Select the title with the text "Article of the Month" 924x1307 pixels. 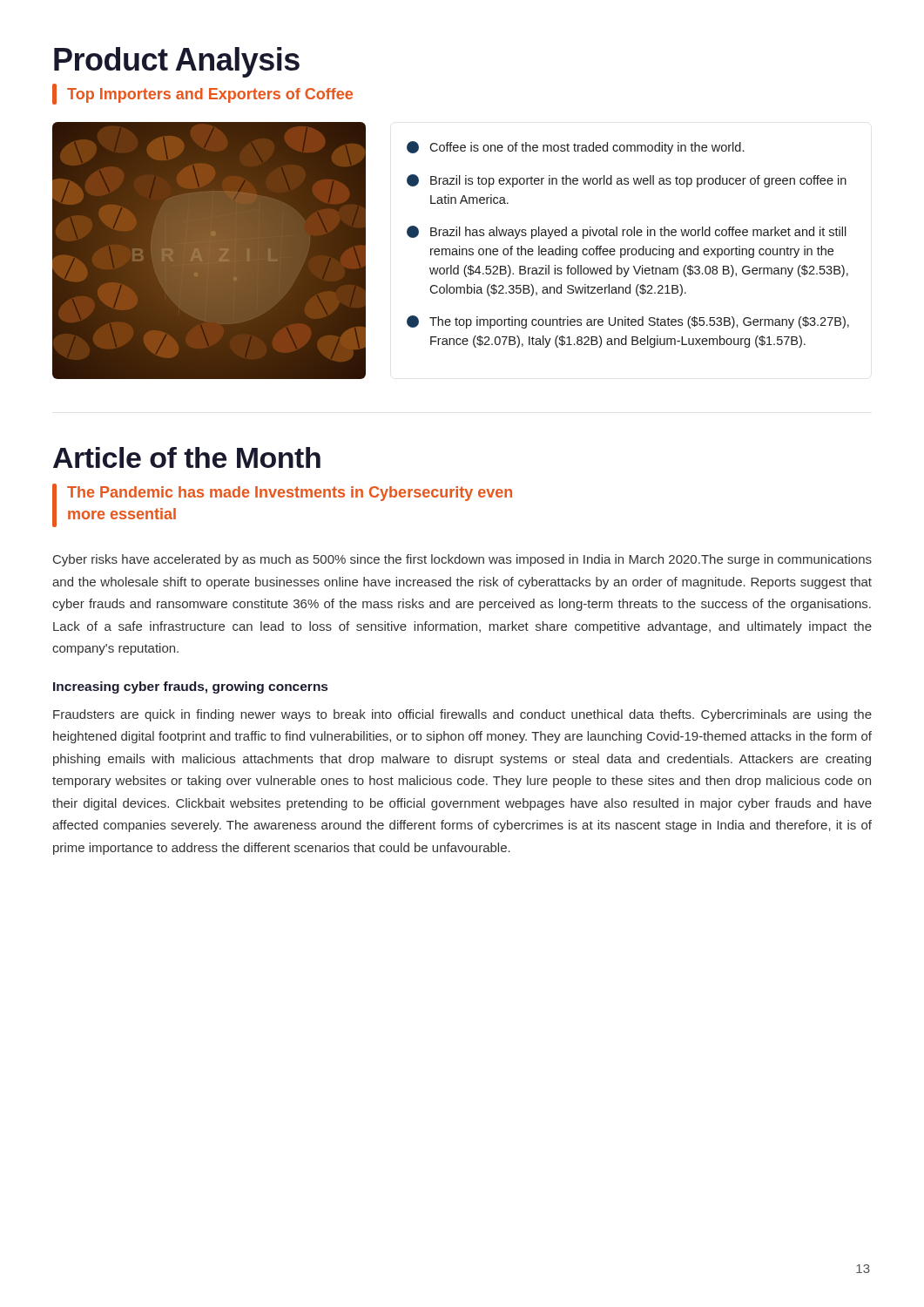tap(187, 458)
